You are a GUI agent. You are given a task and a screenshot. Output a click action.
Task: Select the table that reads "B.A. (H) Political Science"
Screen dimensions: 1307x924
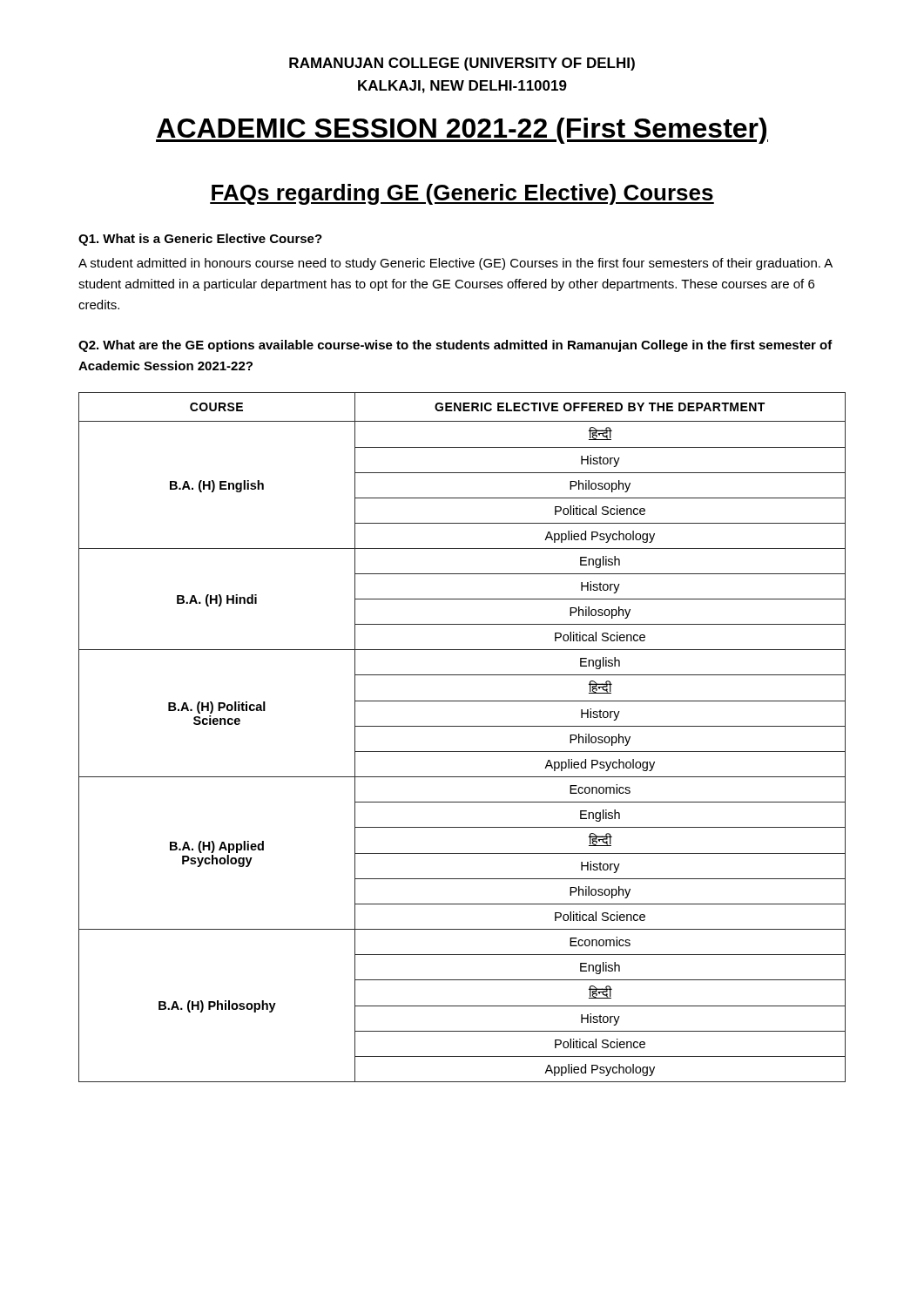click(462, 737)
